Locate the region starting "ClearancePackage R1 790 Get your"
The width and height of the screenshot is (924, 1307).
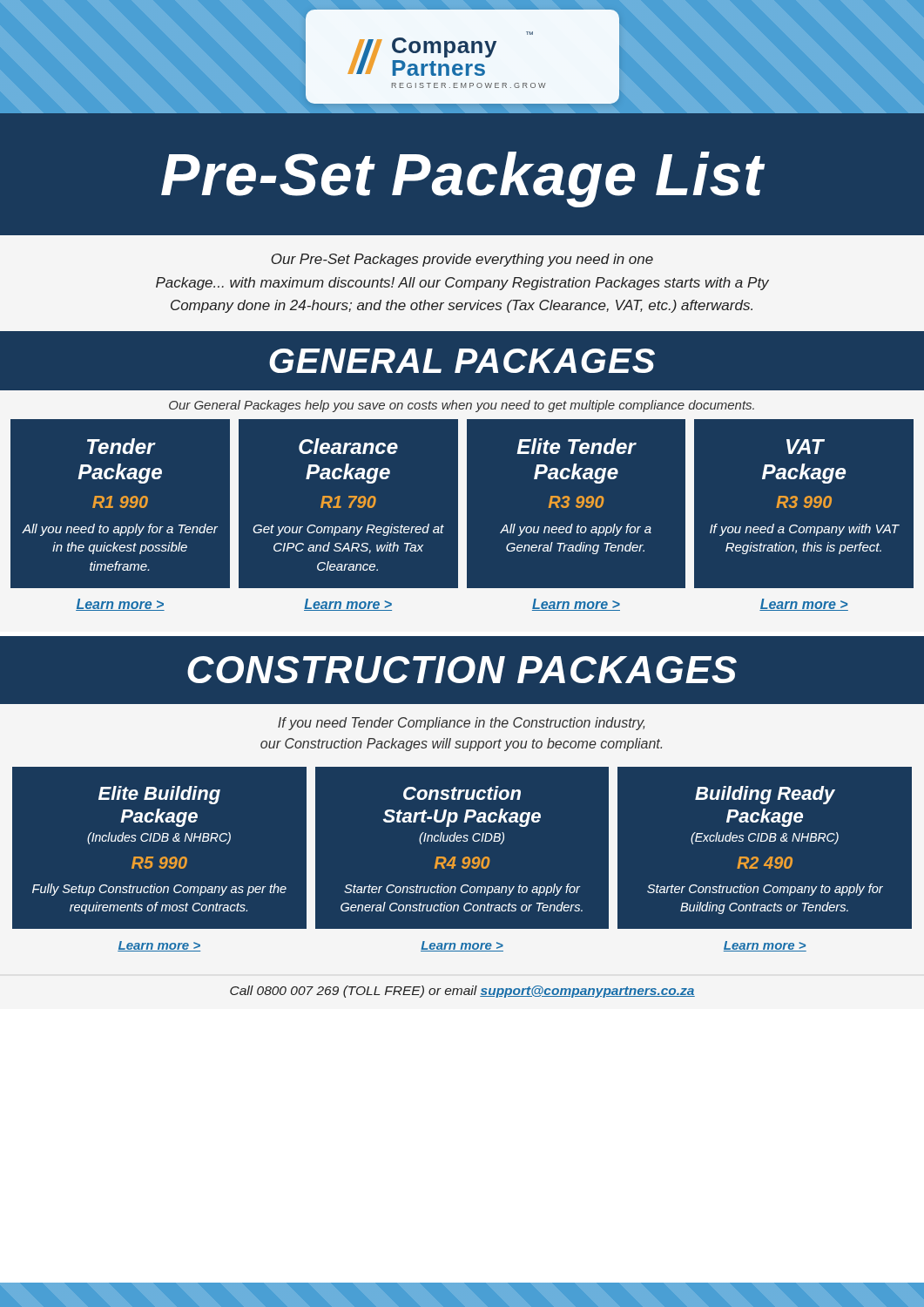(x=348, y=528)
